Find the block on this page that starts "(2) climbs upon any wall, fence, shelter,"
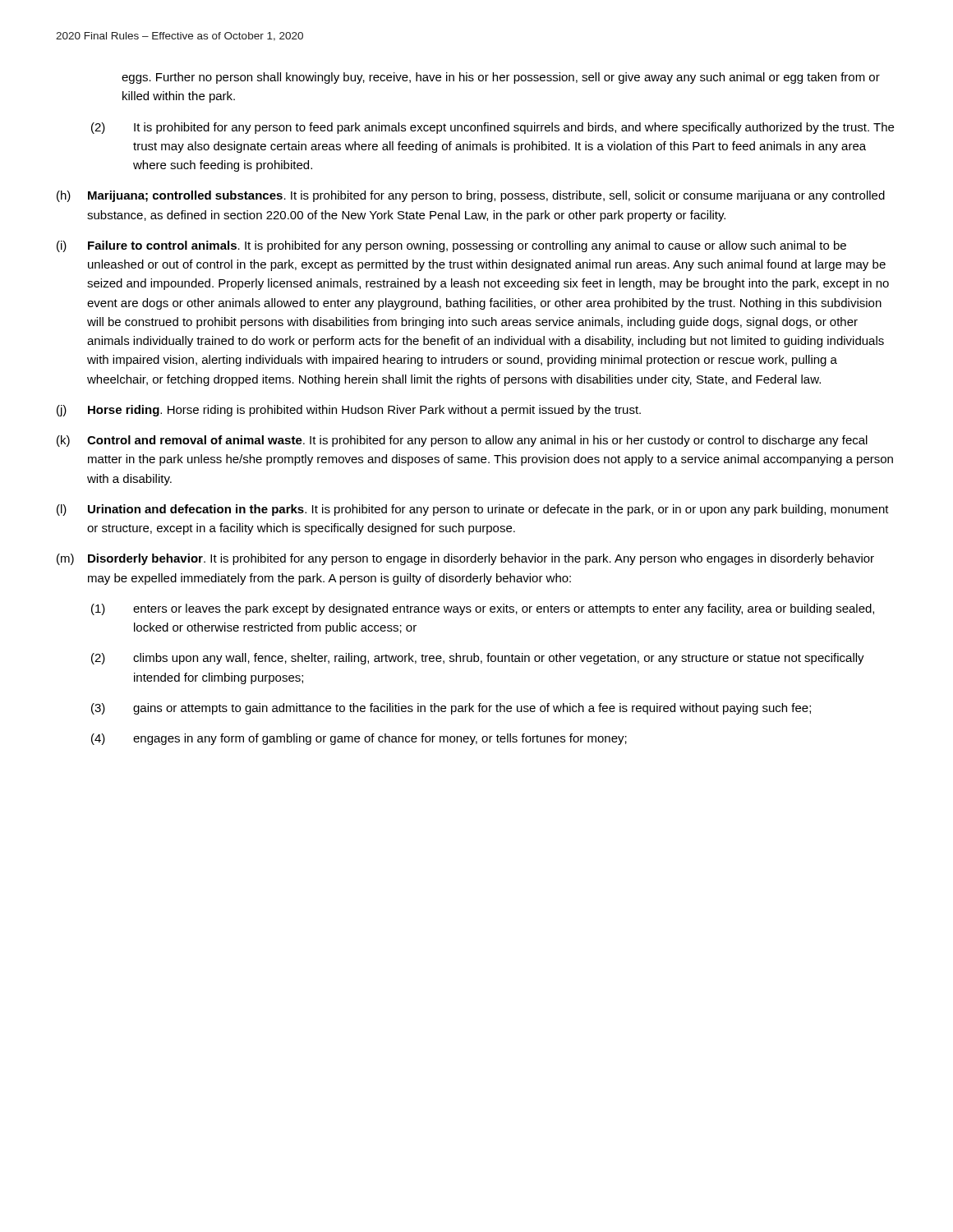953x1232 pixels. [494, 667]
